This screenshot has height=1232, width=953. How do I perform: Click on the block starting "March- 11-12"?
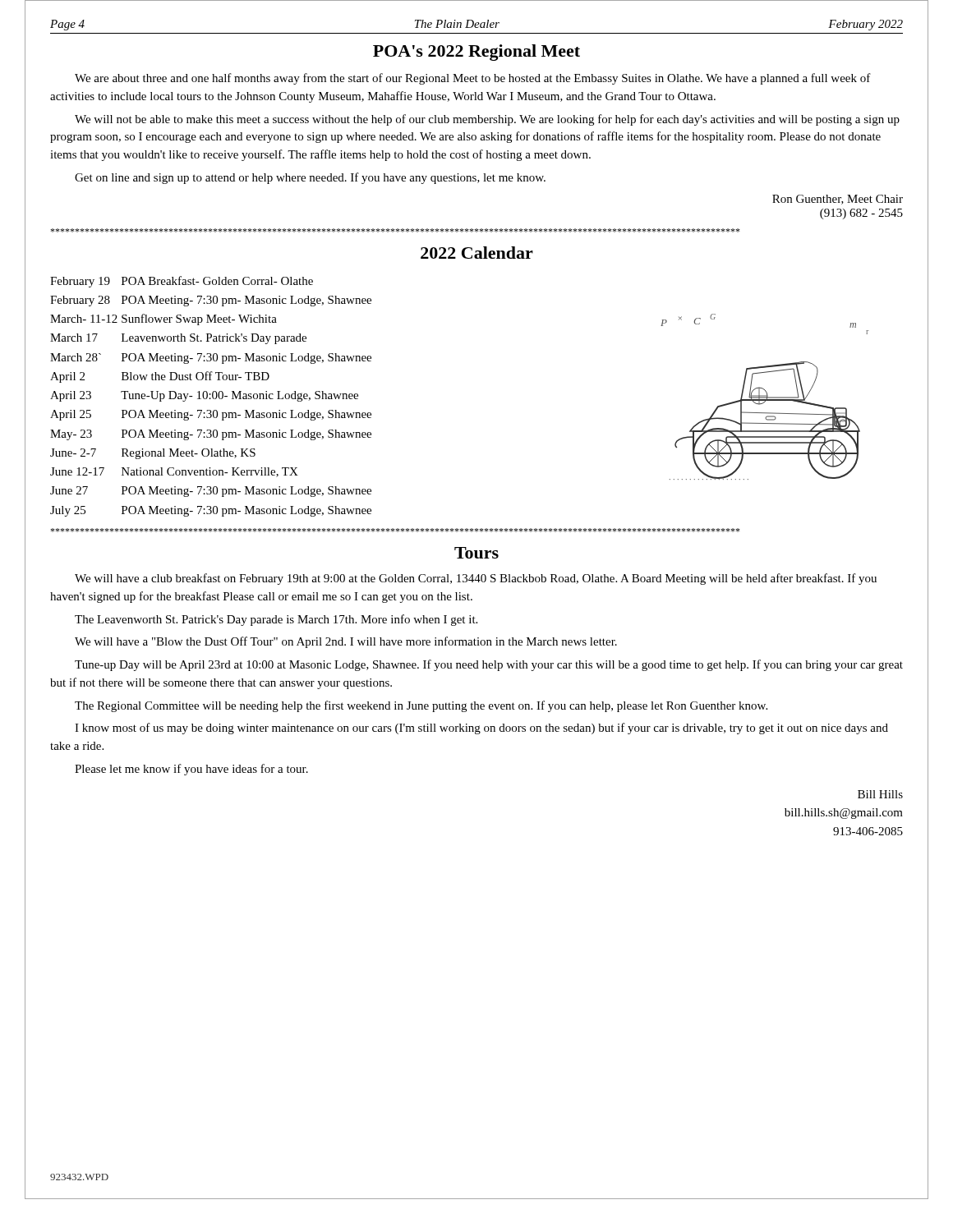pyautogui.click(x=84, y=319)
